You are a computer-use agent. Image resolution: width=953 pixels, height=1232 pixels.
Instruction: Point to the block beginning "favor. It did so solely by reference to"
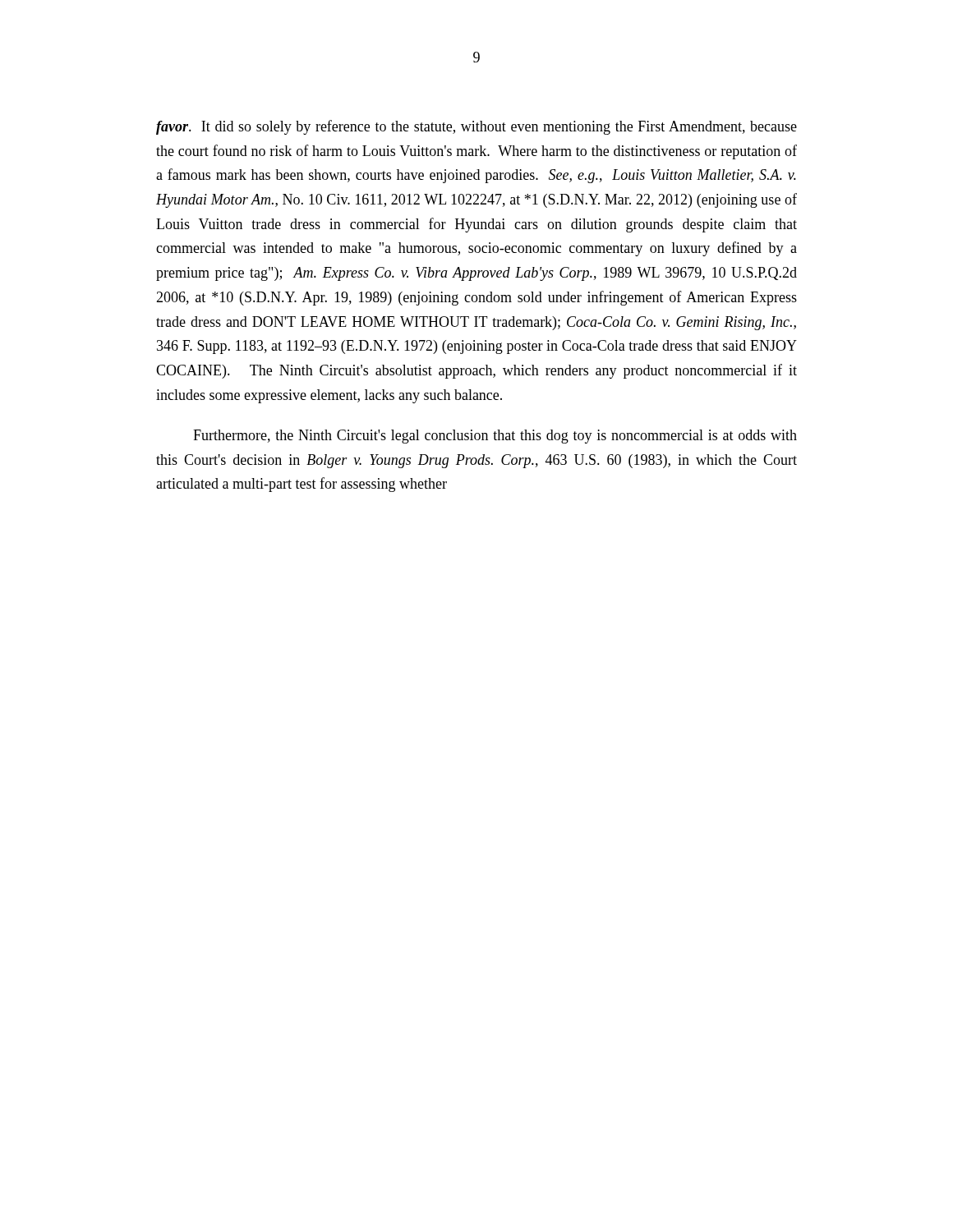pyautogui.click(x=476, y=261)
